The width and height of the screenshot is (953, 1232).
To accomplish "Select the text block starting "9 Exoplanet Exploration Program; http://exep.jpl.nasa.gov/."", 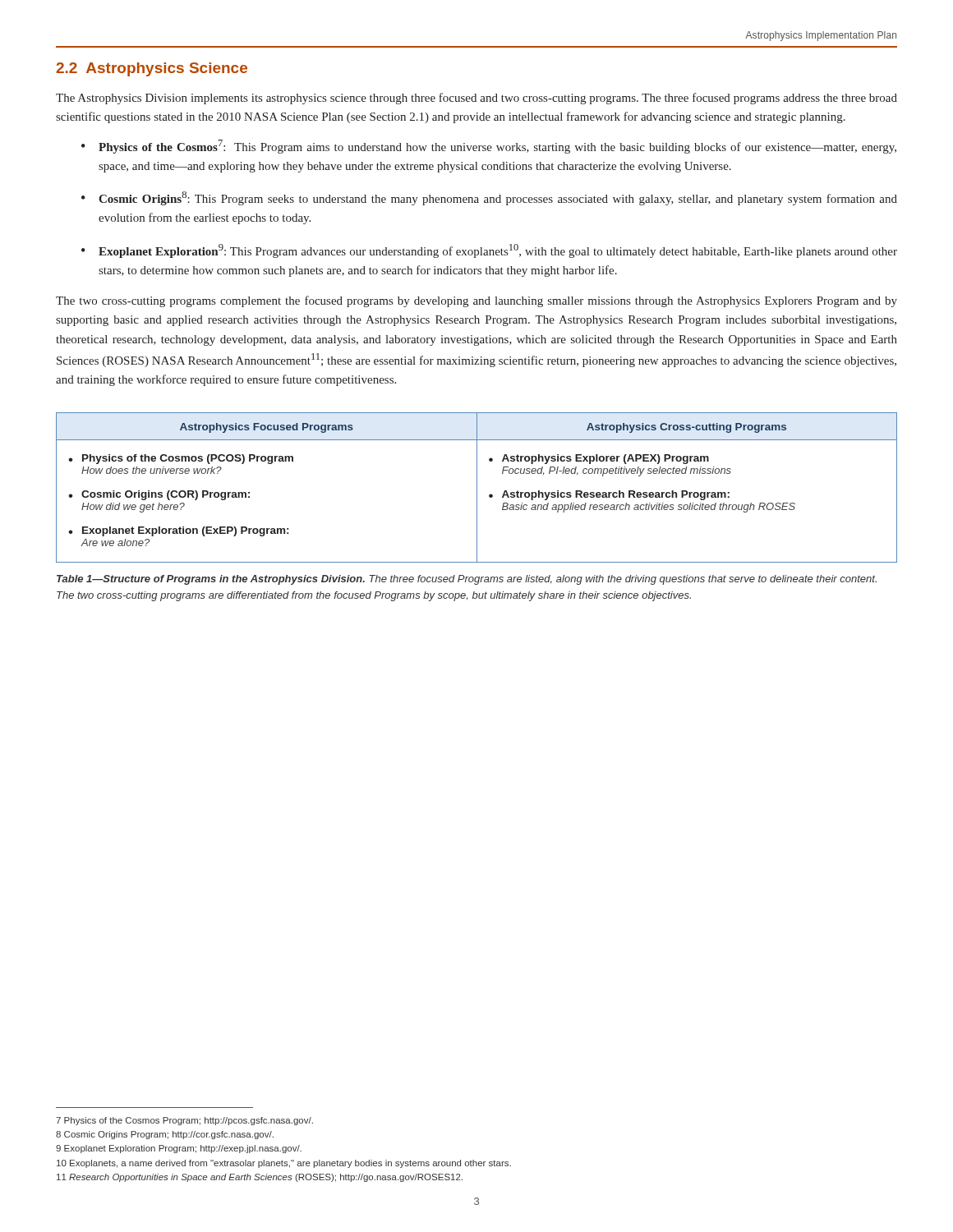I will pos(179,1148).
